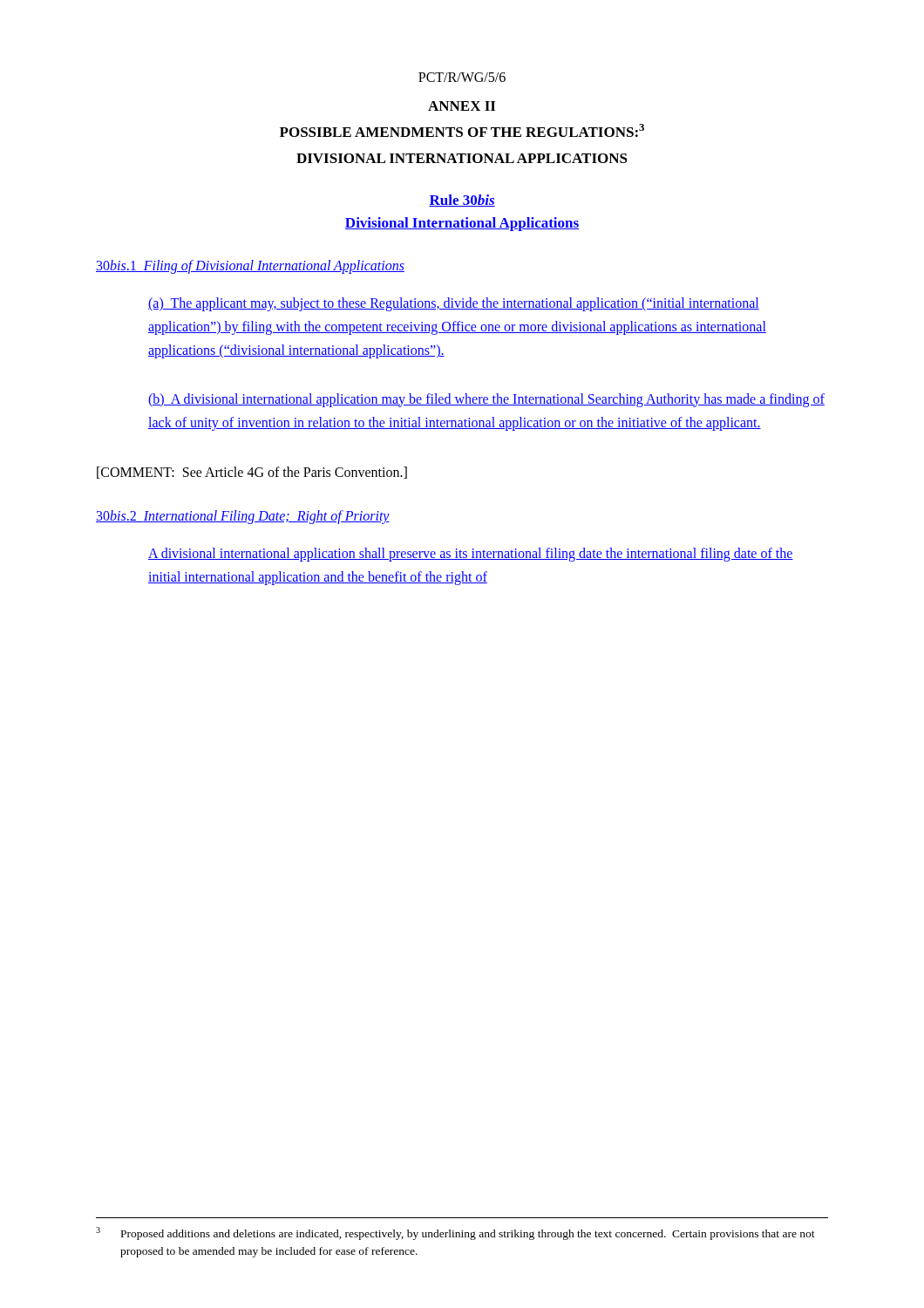The width and height of the screenshot is (924, 1308).
Task: Locate the element starting "ANNEX II"
Action: [462, 106]
